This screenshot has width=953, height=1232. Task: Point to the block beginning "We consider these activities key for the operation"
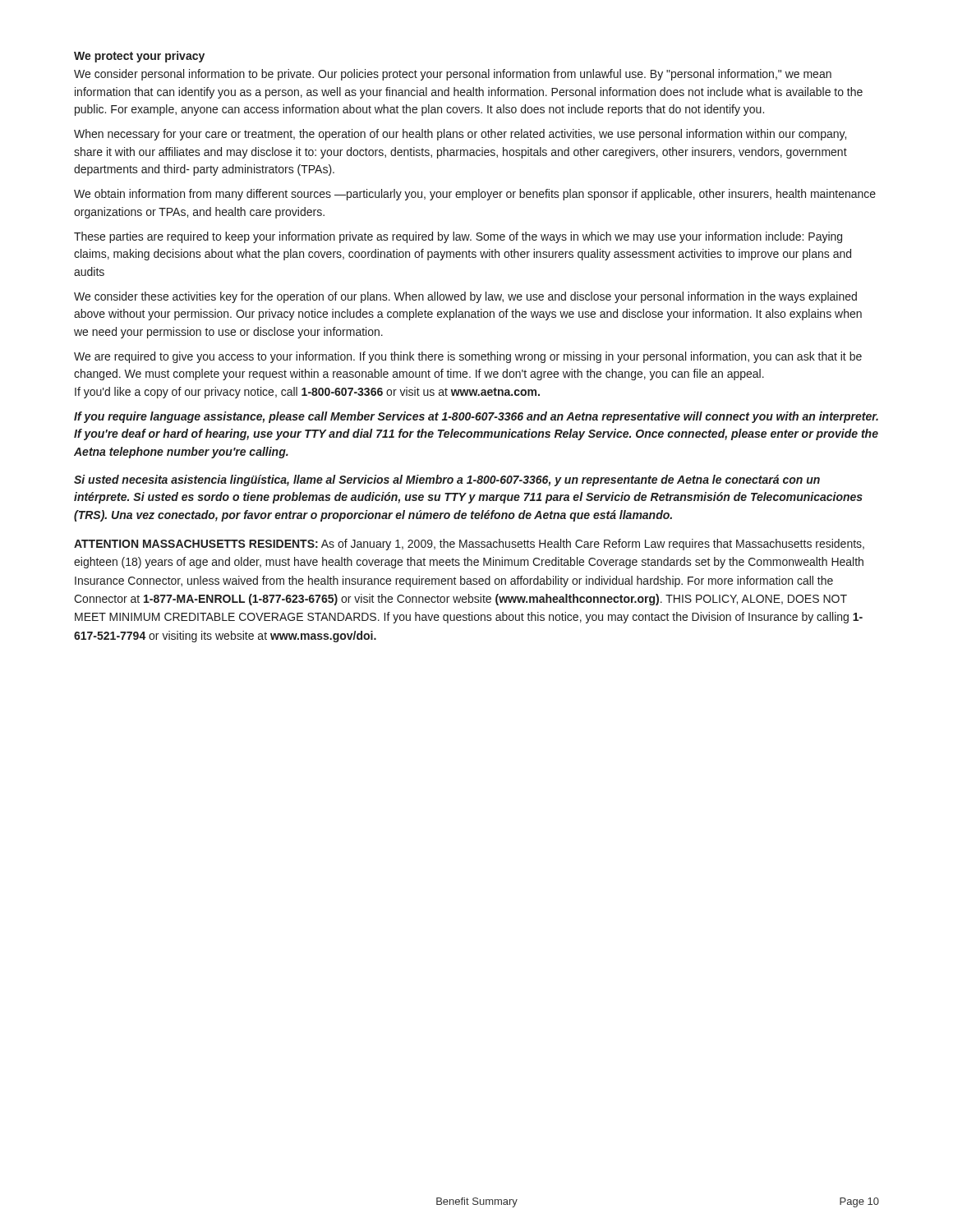click(x=468, y=314)
